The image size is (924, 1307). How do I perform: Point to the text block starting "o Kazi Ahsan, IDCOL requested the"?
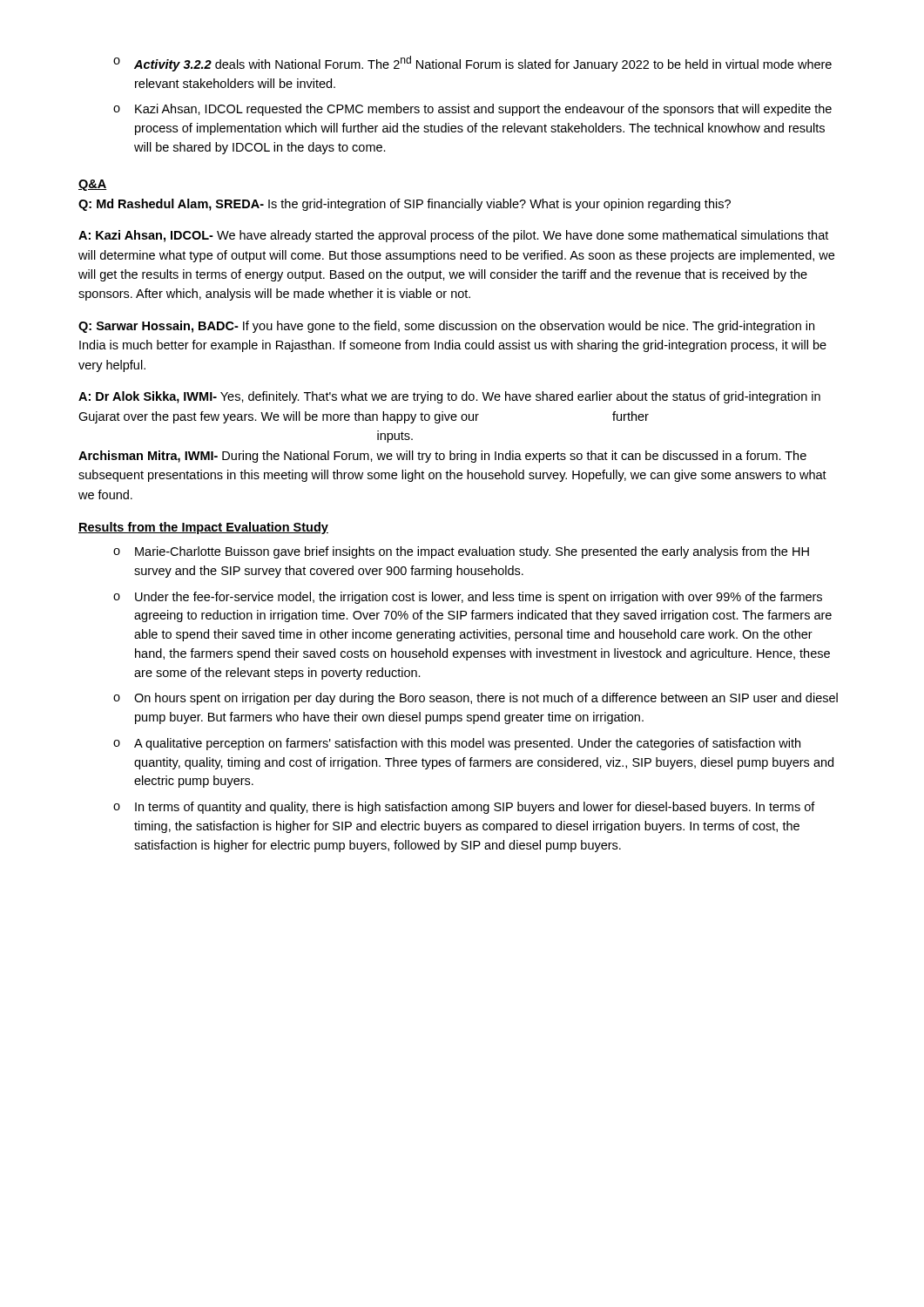479,129
